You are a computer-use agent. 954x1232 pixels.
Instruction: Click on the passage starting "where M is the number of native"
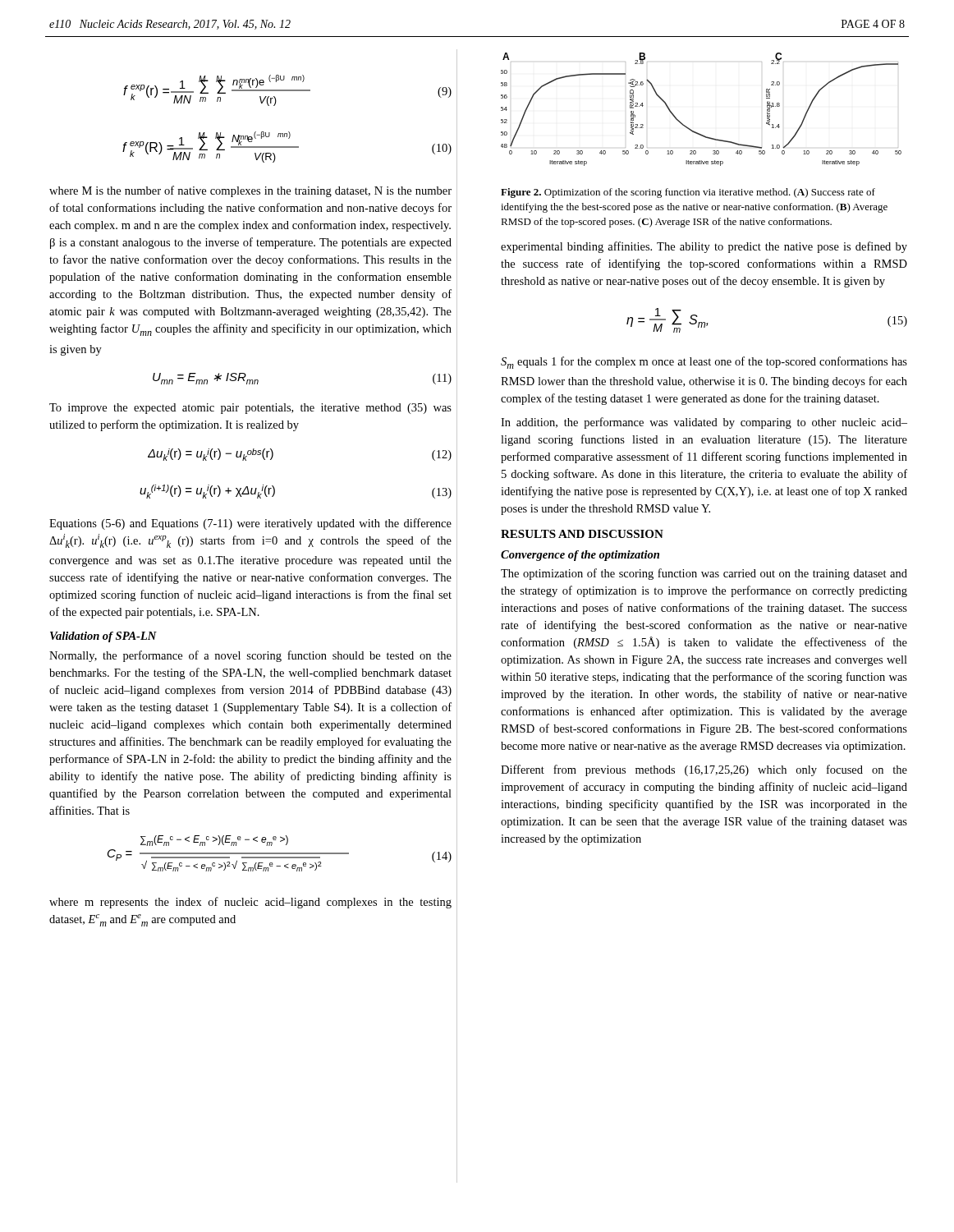[x=250, y=270]
